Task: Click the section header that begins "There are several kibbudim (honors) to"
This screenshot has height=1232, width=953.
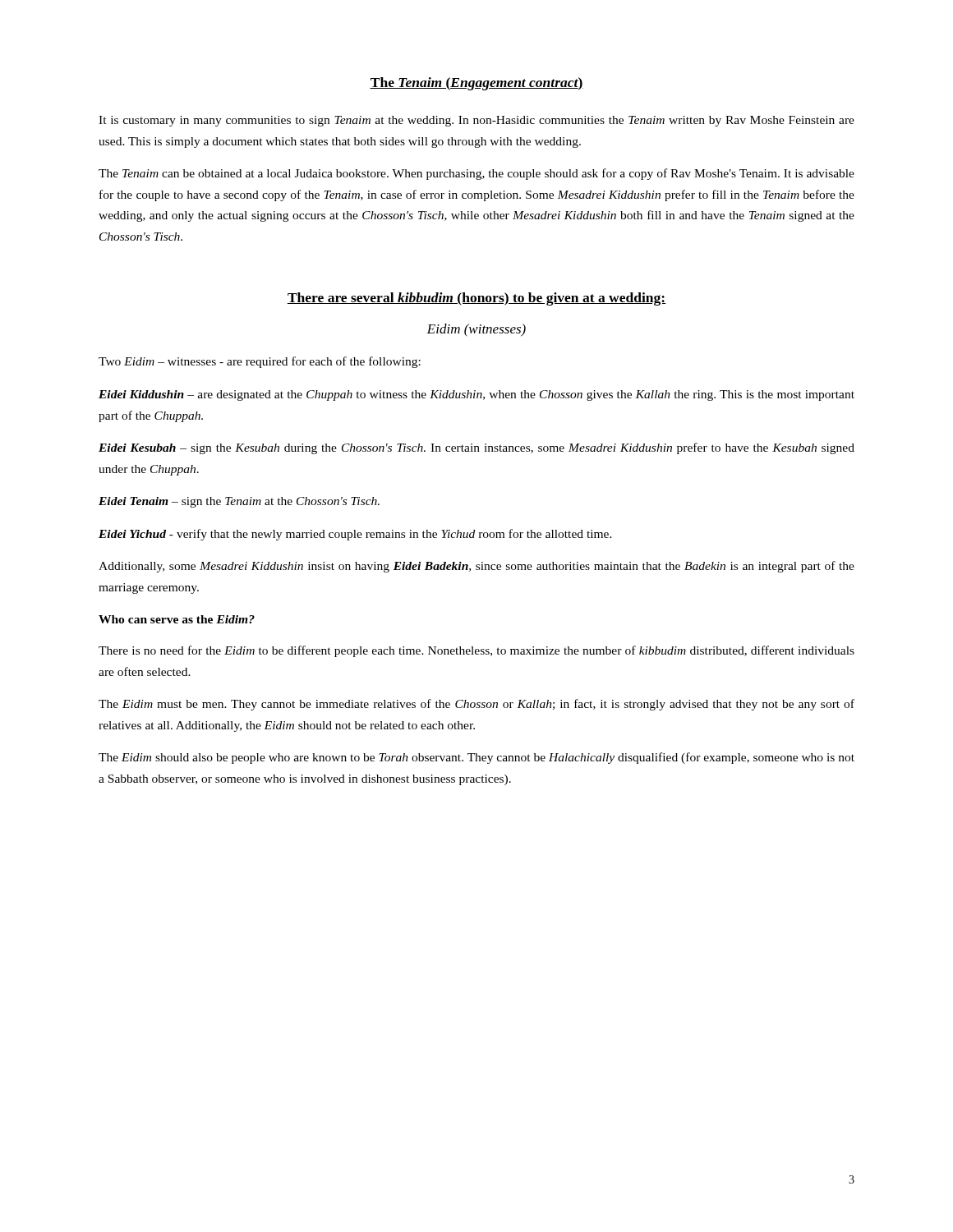Action: pos(476,298)
